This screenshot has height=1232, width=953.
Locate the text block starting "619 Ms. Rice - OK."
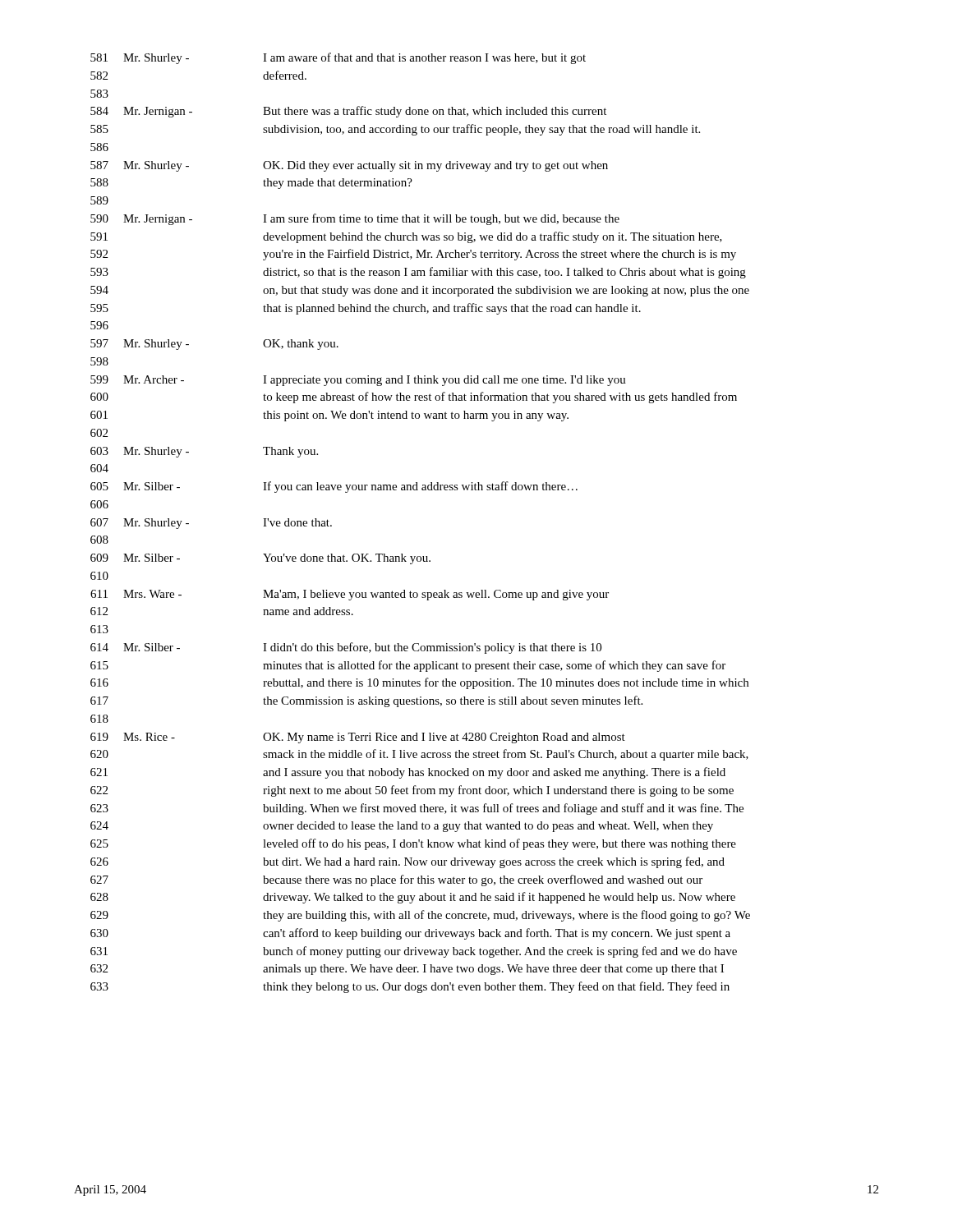click(476, 862)
